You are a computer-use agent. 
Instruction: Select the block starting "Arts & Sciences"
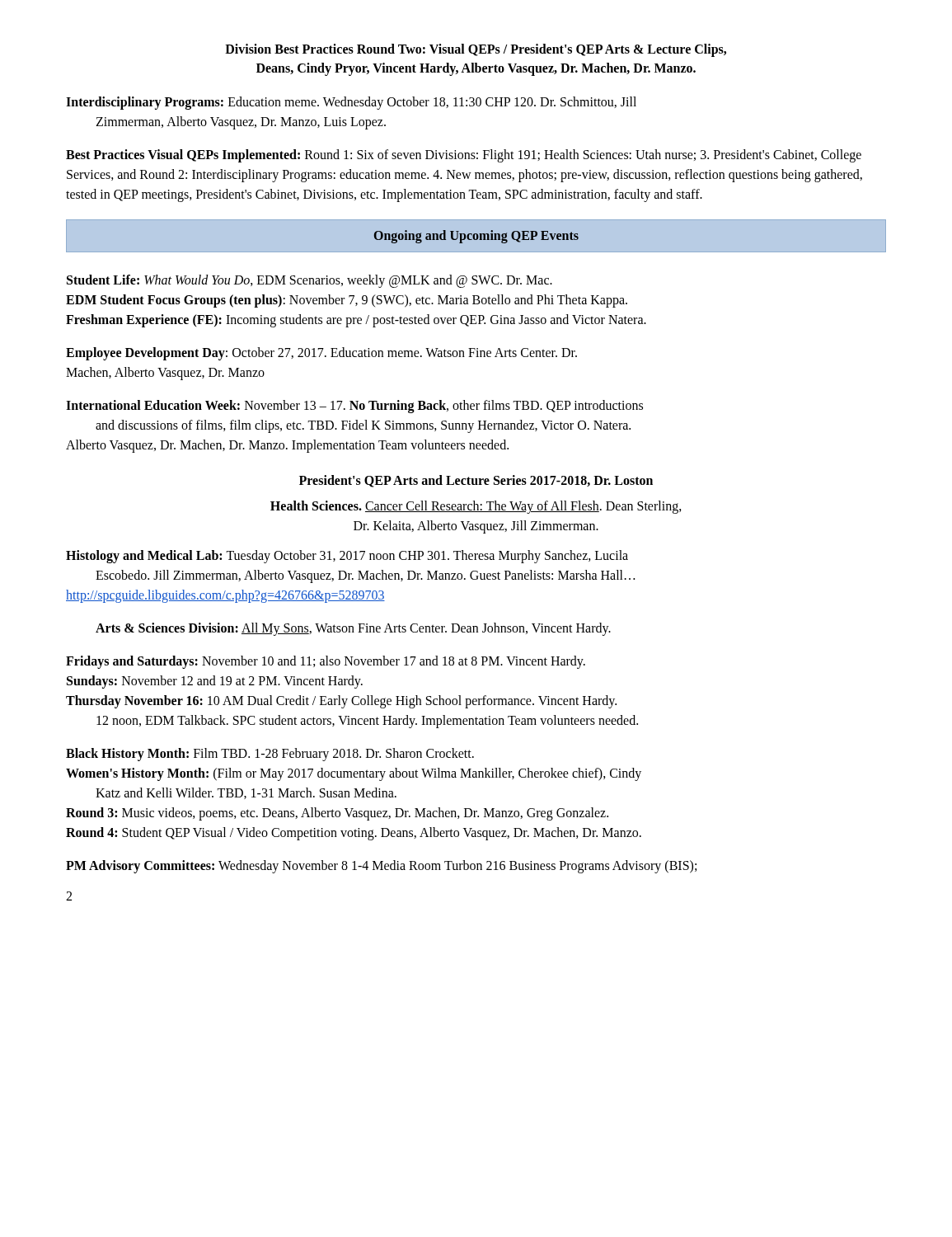tap(353, 628)
